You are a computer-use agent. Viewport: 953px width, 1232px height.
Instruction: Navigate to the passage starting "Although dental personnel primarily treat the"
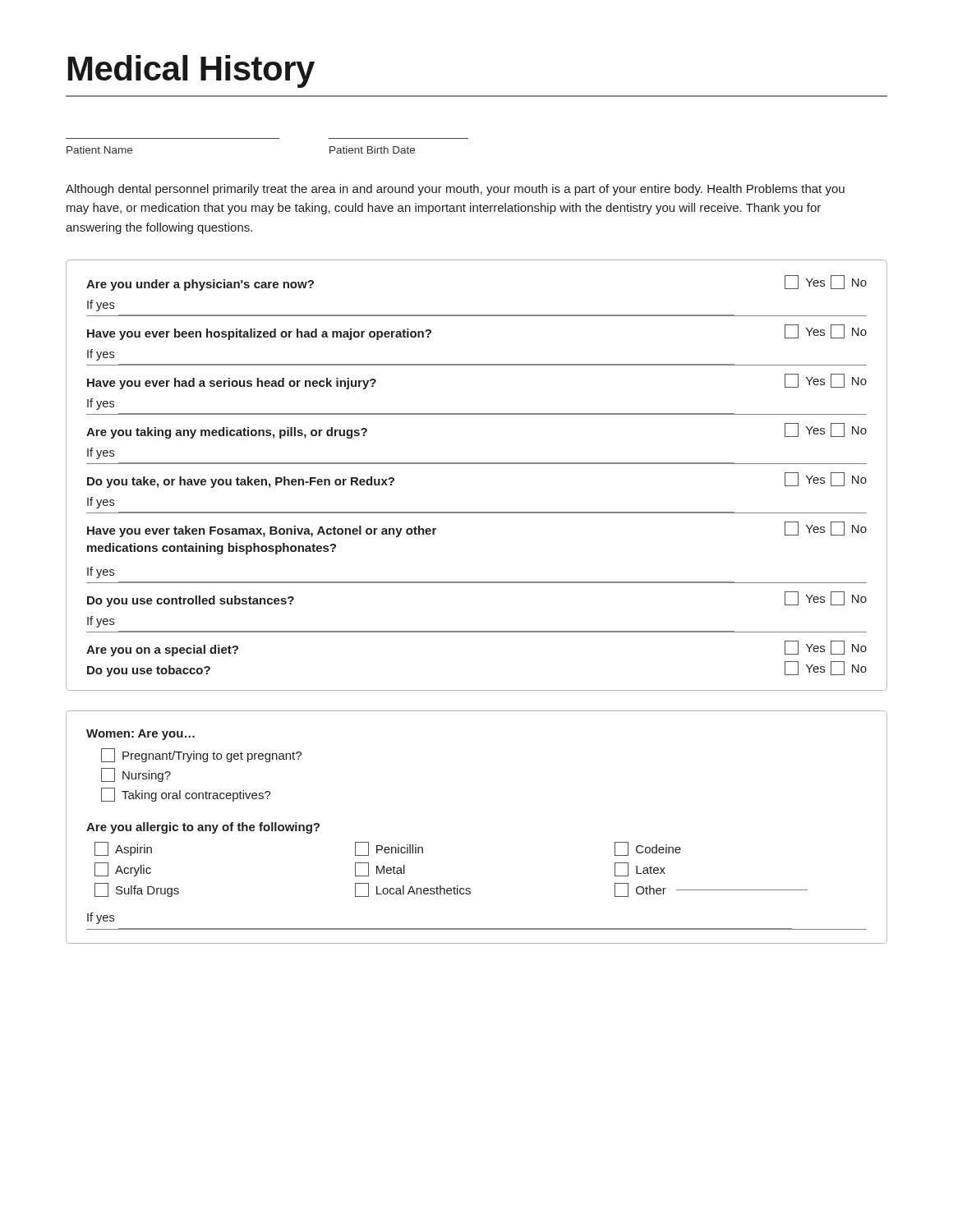coord(455,208)
